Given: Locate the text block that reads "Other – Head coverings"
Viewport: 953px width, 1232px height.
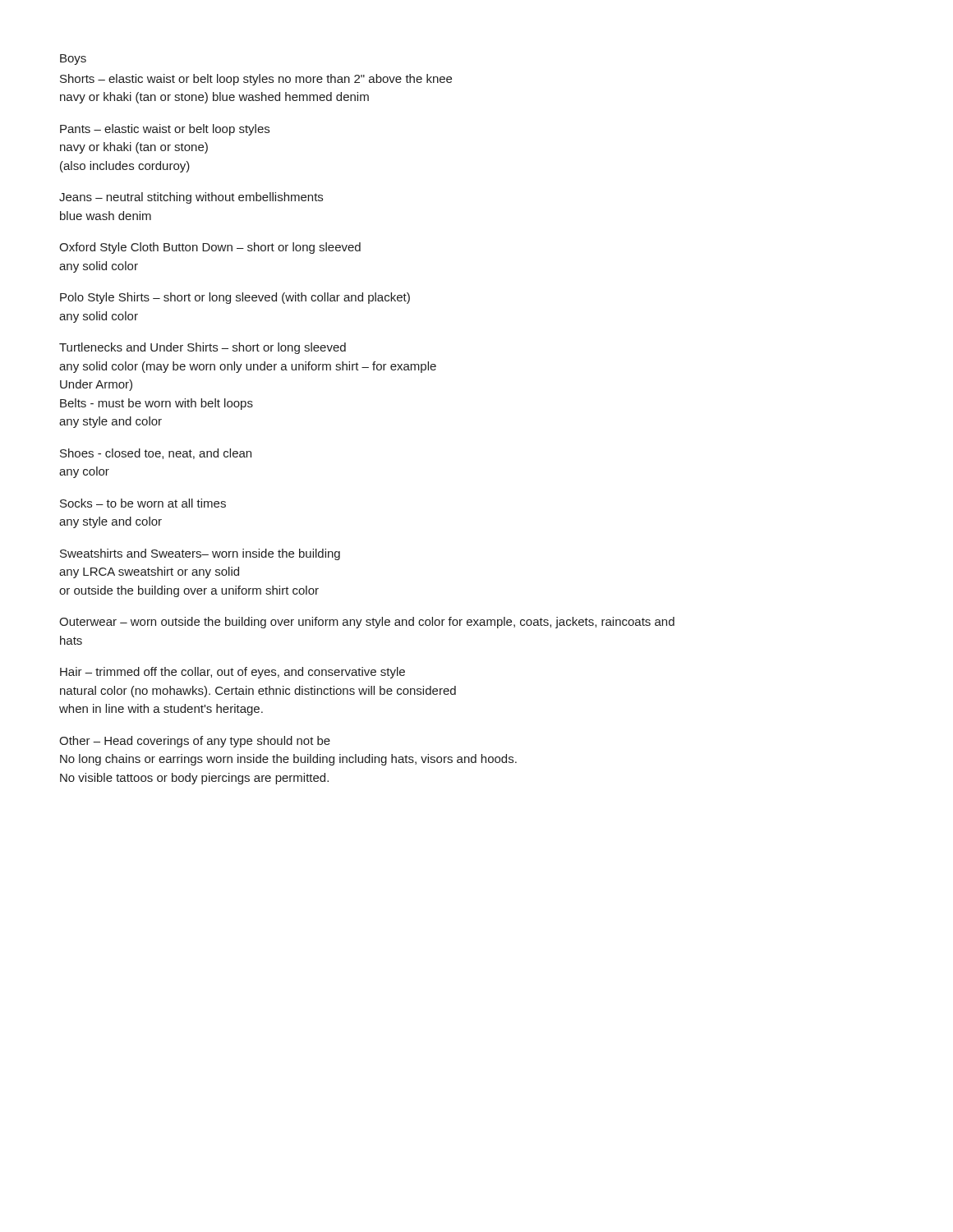Looking at the screenshot, I should [288, 758].
